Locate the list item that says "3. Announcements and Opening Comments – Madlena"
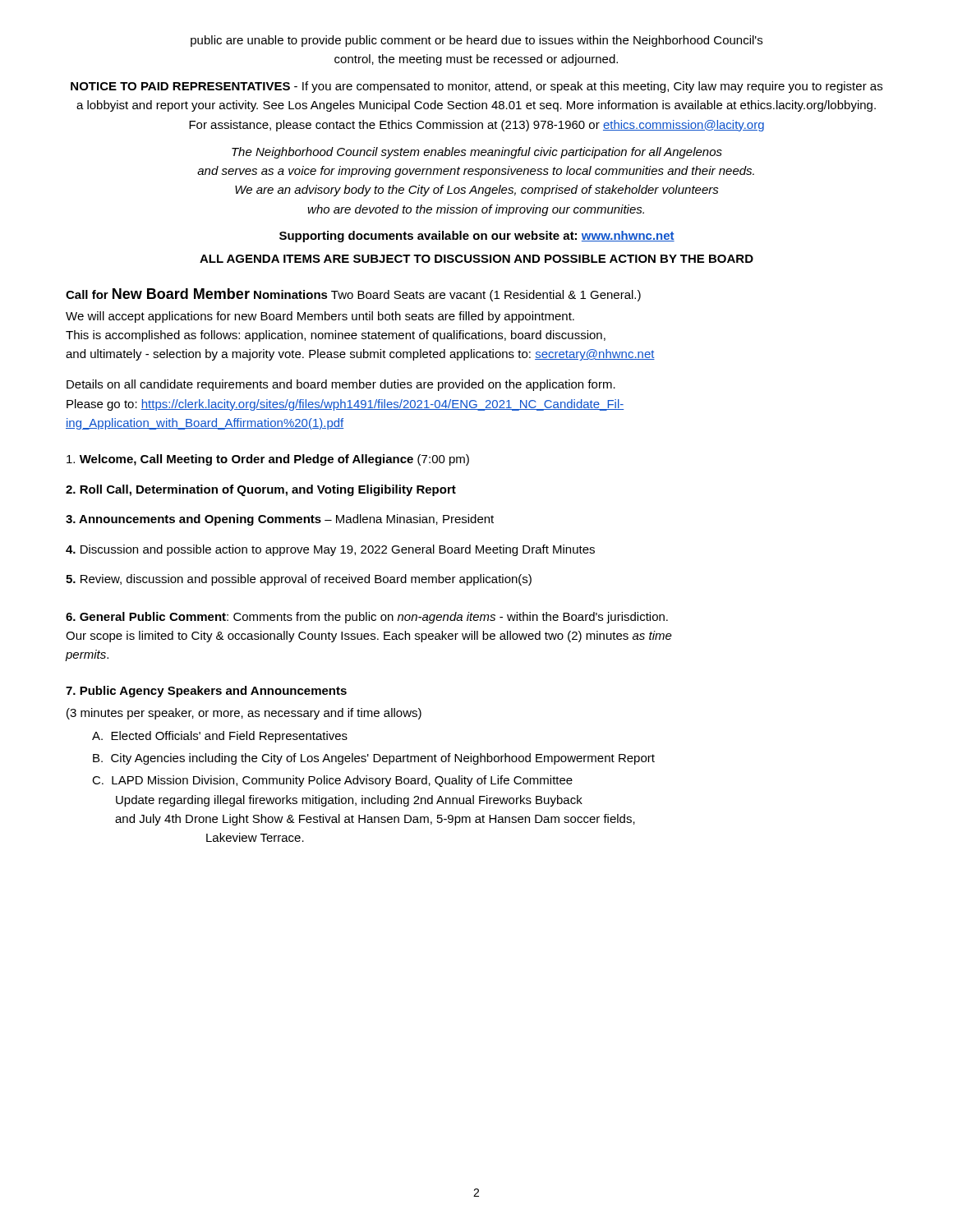This screenshot has height=1232, width=953. (280, 519)
